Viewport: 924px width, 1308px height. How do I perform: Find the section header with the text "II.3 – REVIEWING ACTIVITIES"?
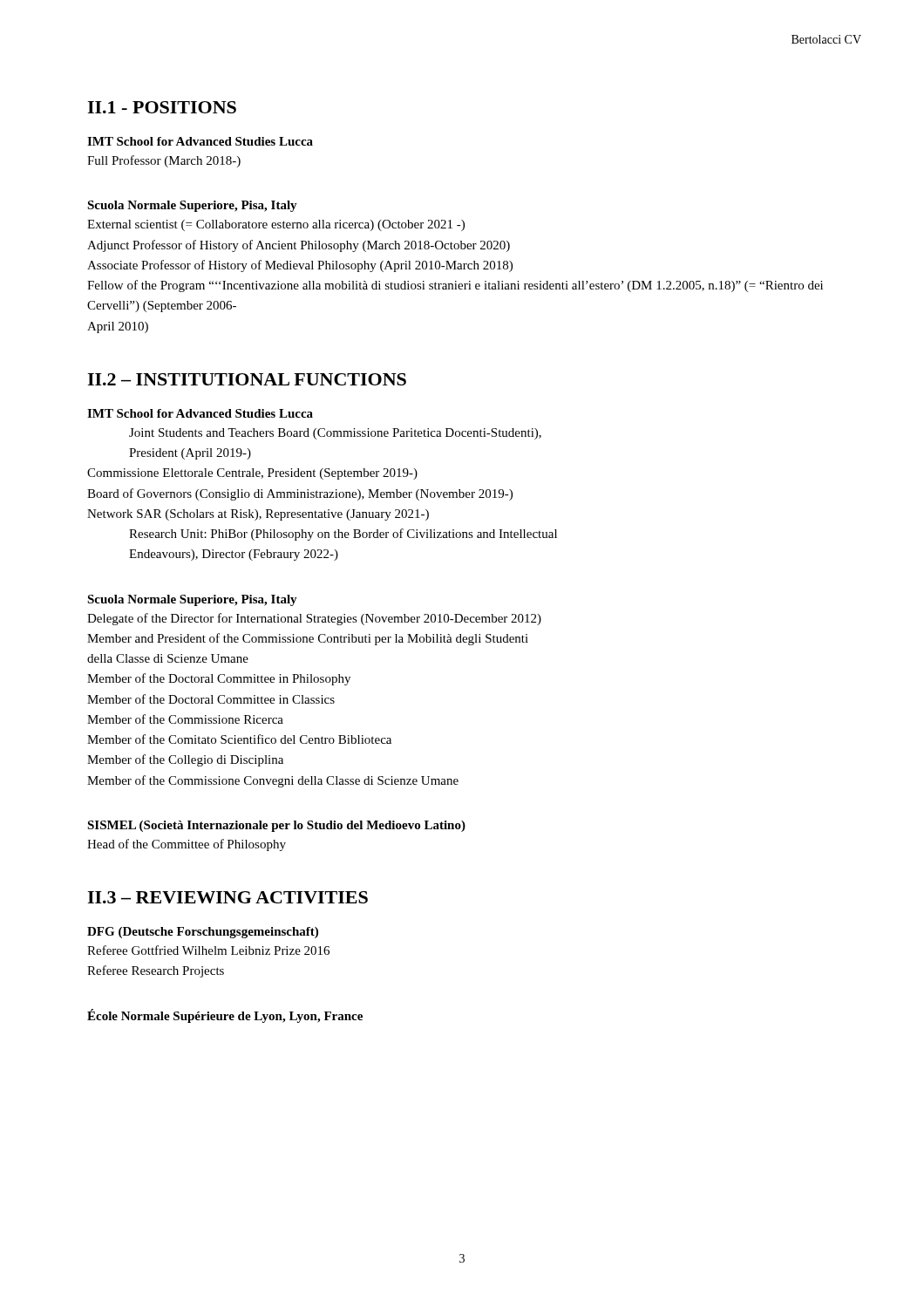pyautogui.click(x=228, y=897)
